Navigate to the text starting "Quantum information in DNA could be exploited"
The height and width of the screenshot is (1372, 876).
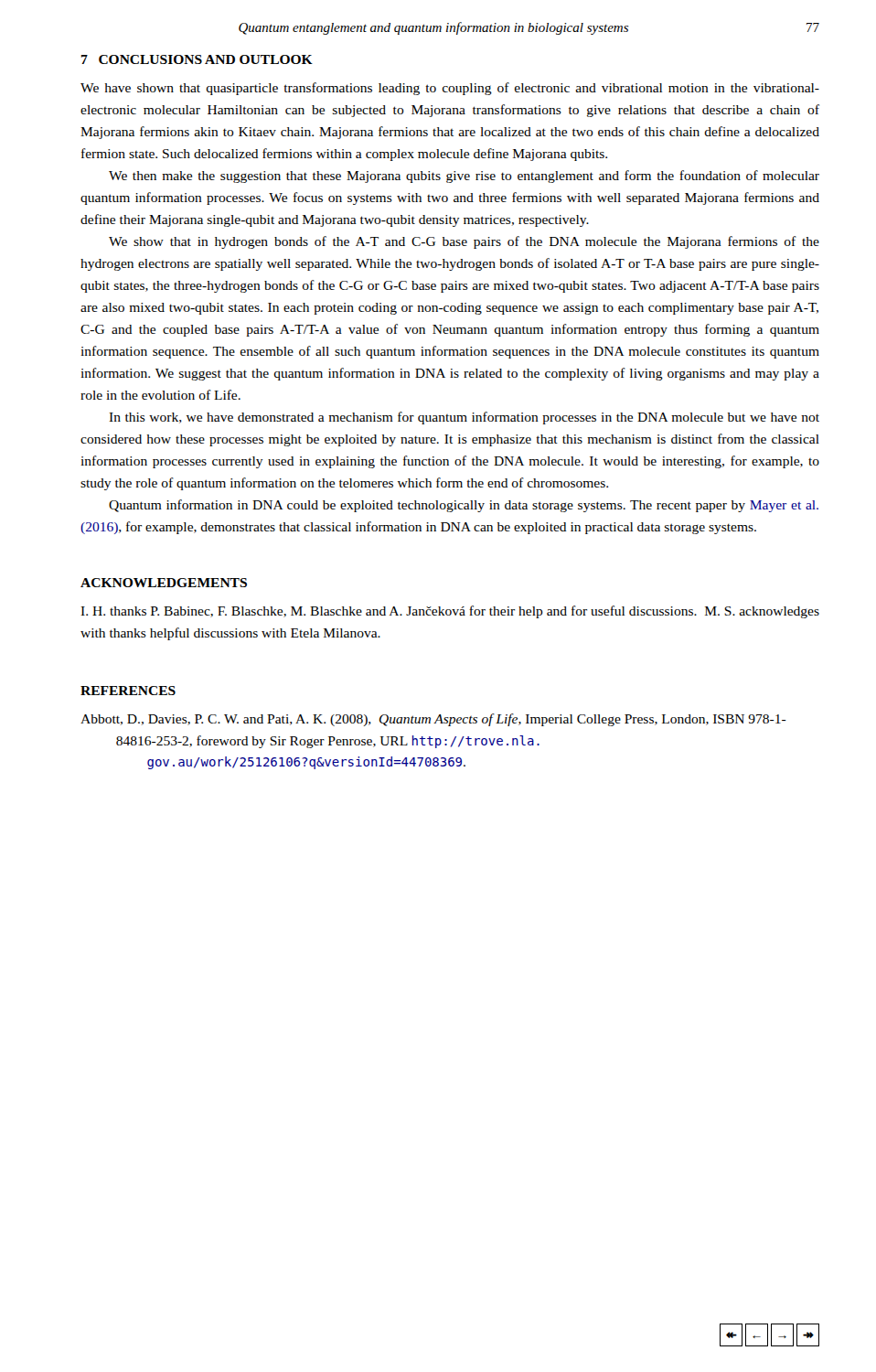[x=450, y=516]
